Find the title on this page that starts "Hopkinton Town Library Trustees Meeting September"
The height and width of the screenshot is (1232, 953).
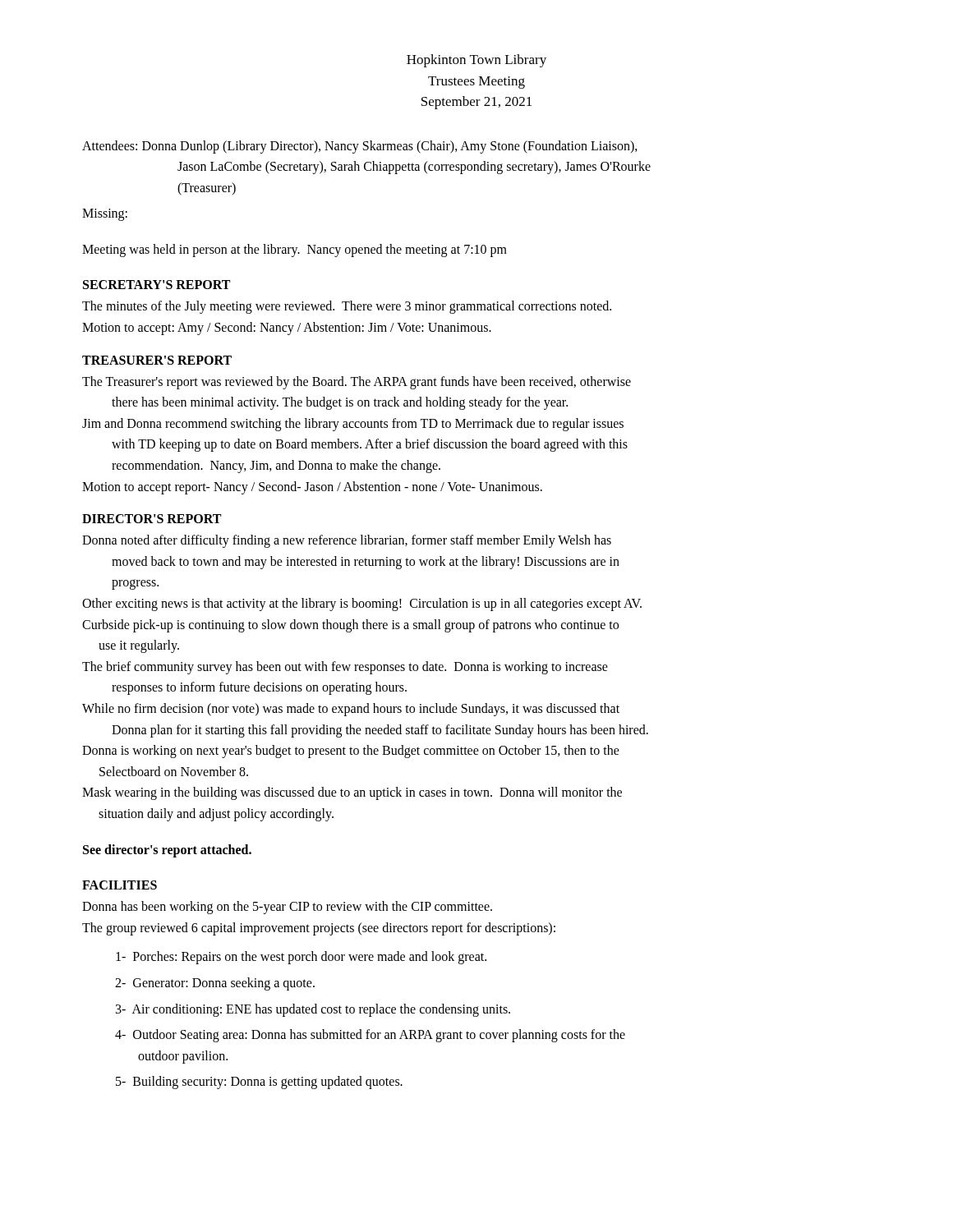click(476, 81)
